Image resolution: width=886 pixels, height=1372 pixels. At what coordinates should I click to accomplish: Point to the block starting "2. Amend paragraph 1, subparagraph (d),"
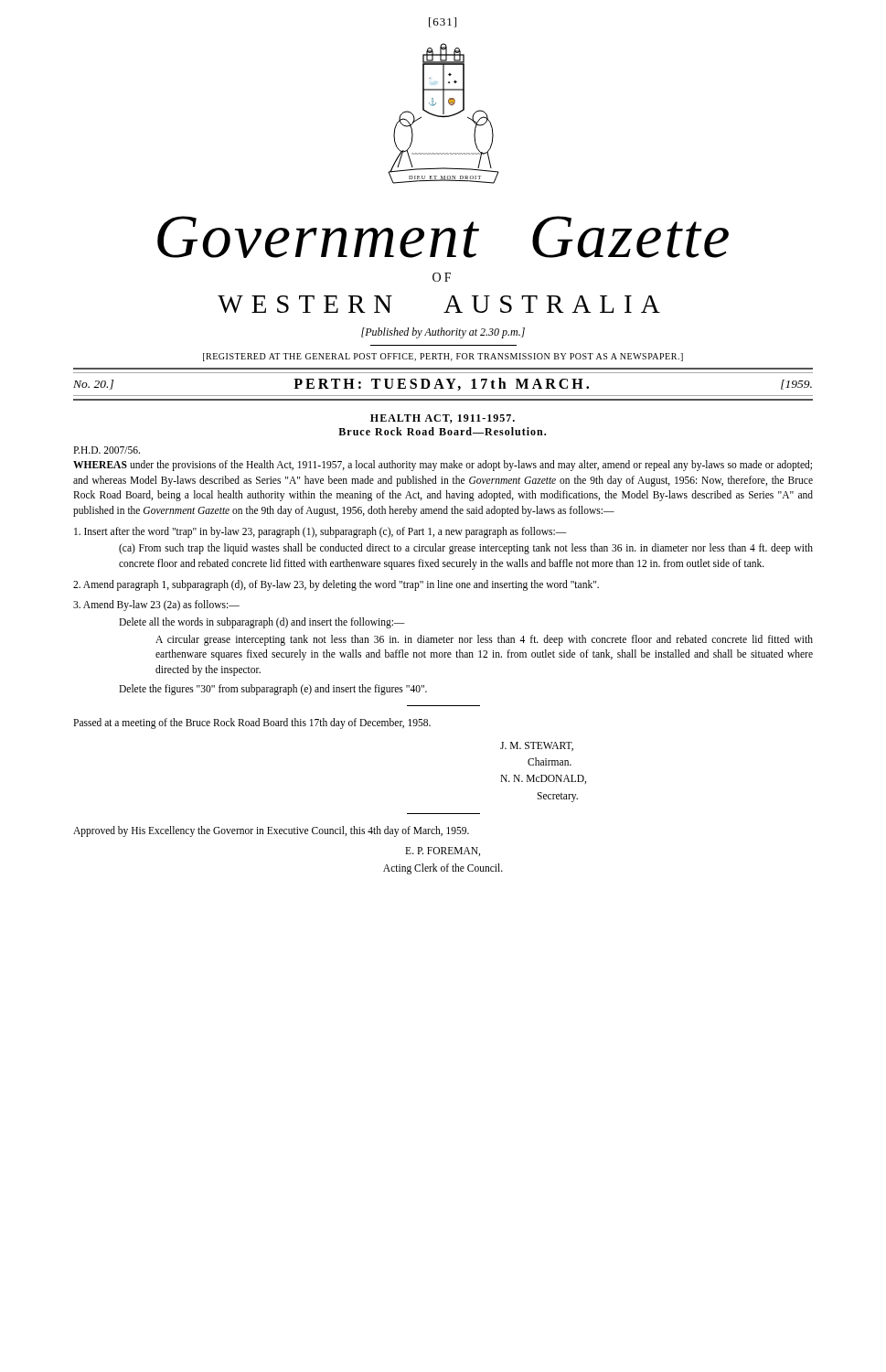coord(336,584)
